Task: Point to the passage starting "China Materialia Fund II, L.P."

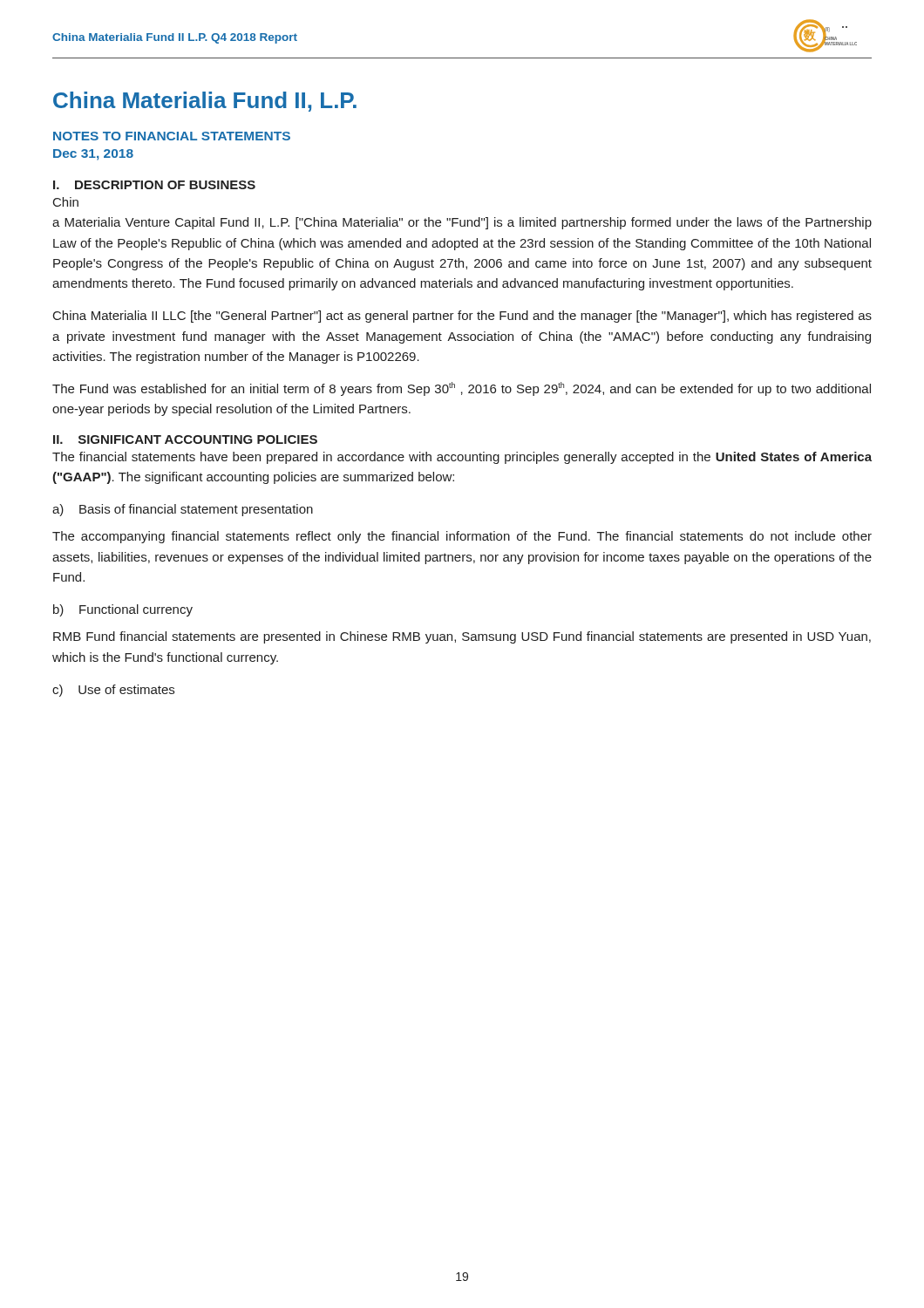Action: point(205,100)
